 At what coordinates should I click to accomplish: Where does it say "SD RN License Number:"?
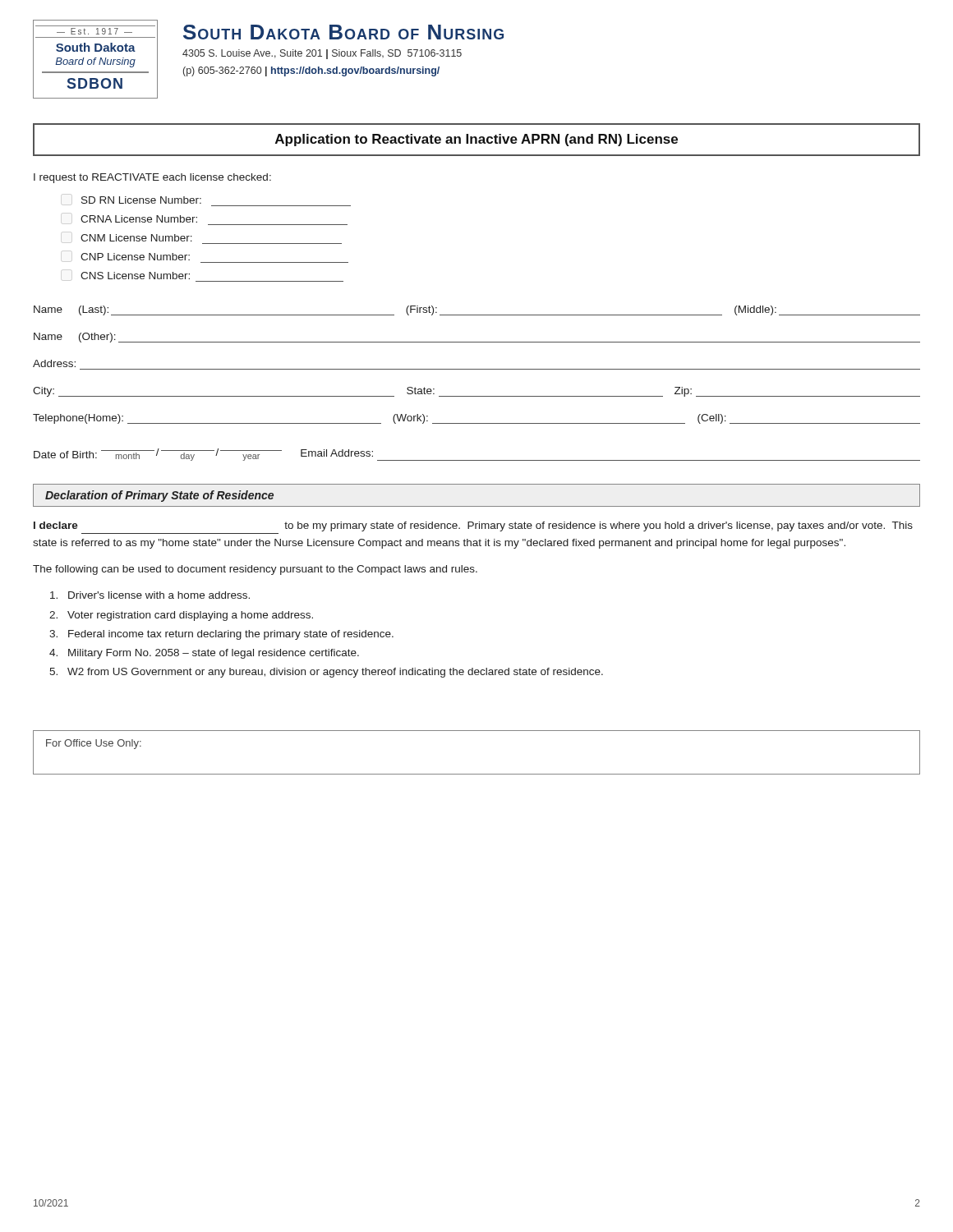point(206,199)
